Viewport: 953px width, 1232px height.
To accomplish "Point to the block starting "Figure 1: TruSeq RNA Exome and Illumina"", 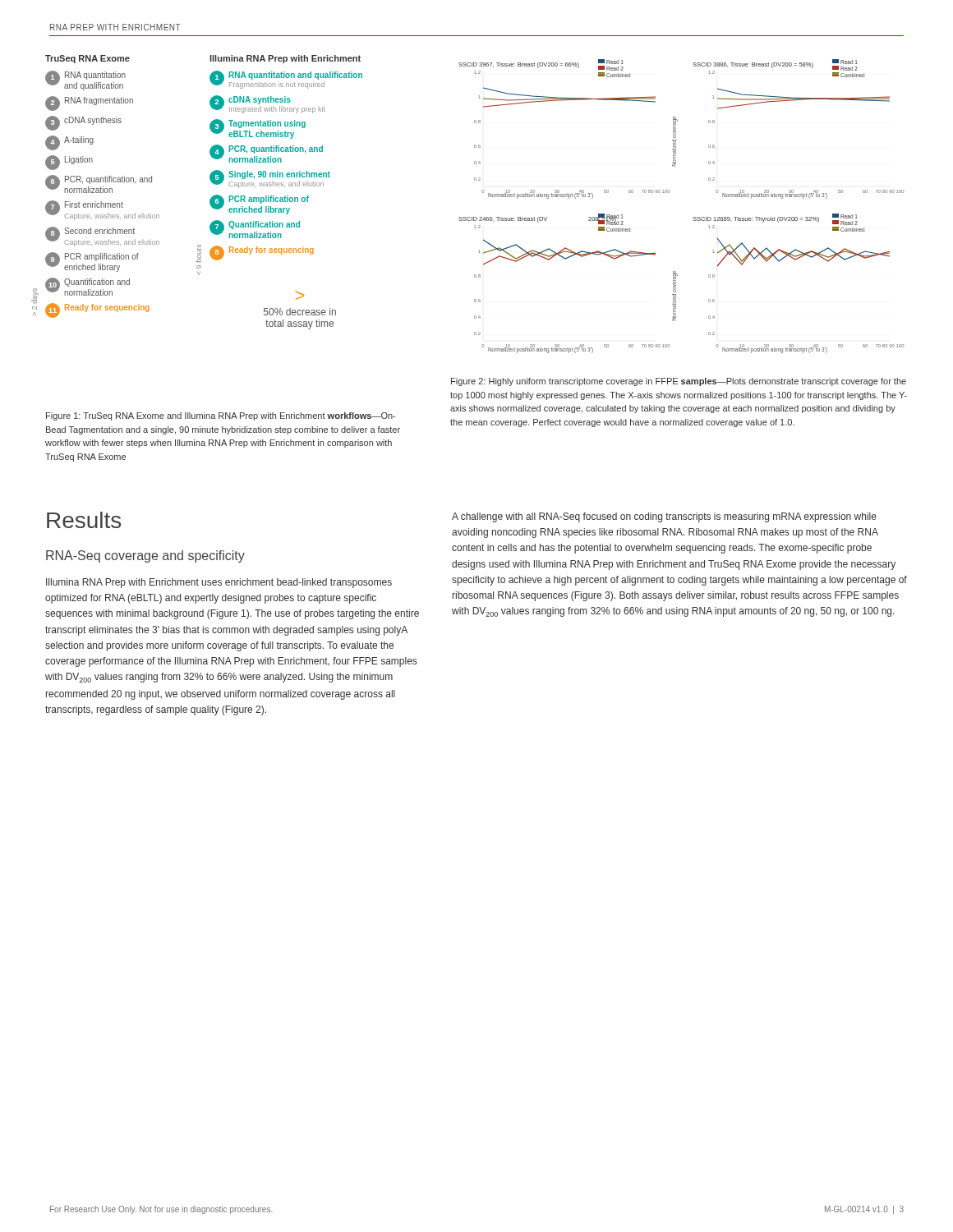I will point(223,436).
